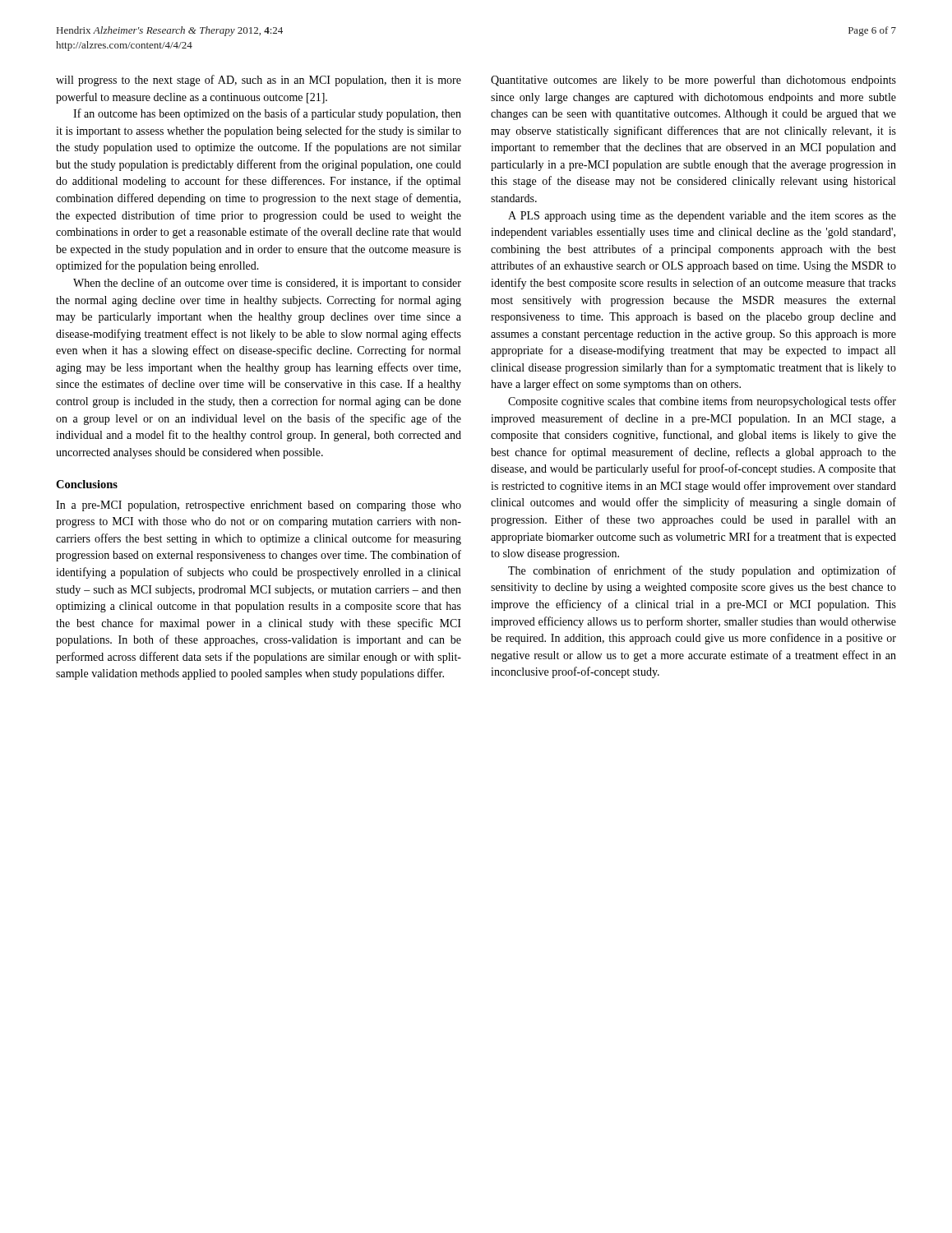Find the block starting "will progress to the next"
952x1233 pixels.
[x=259, y=267]
